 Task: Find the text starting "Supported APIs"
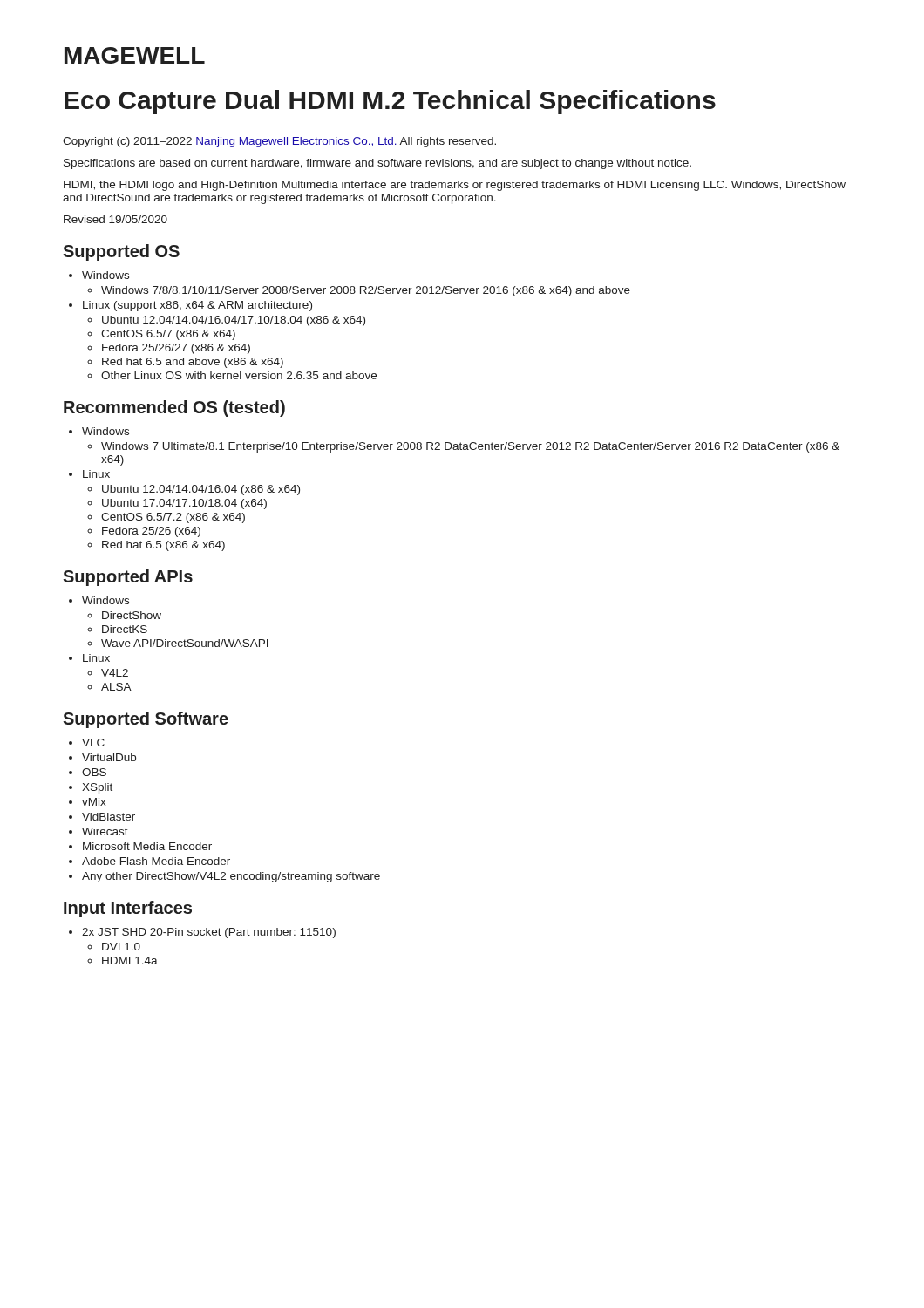tap(128, 578)
